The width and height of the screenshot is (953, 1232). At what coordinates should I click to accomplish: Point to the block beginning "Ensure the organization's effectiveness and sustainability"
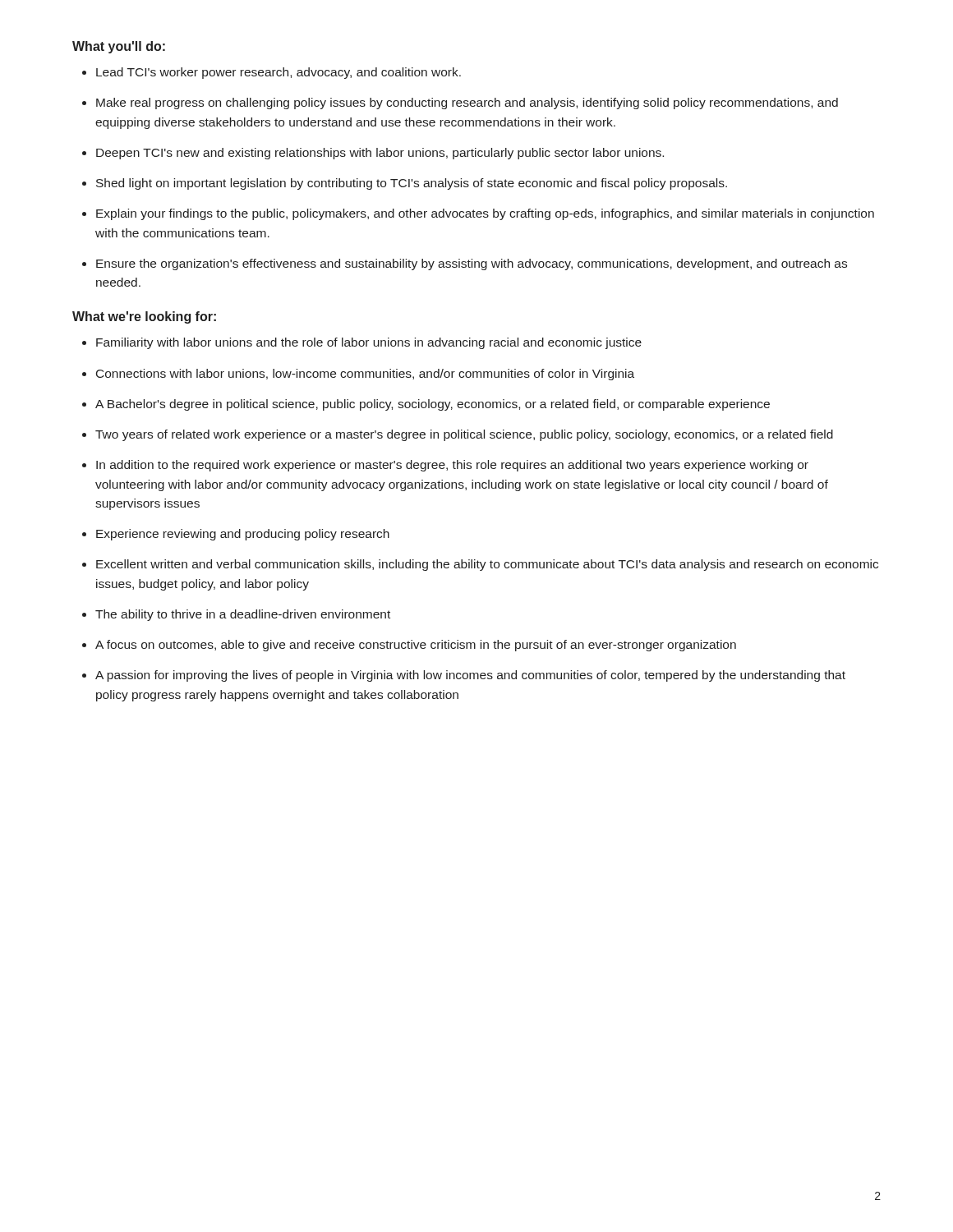pos(471,273)
